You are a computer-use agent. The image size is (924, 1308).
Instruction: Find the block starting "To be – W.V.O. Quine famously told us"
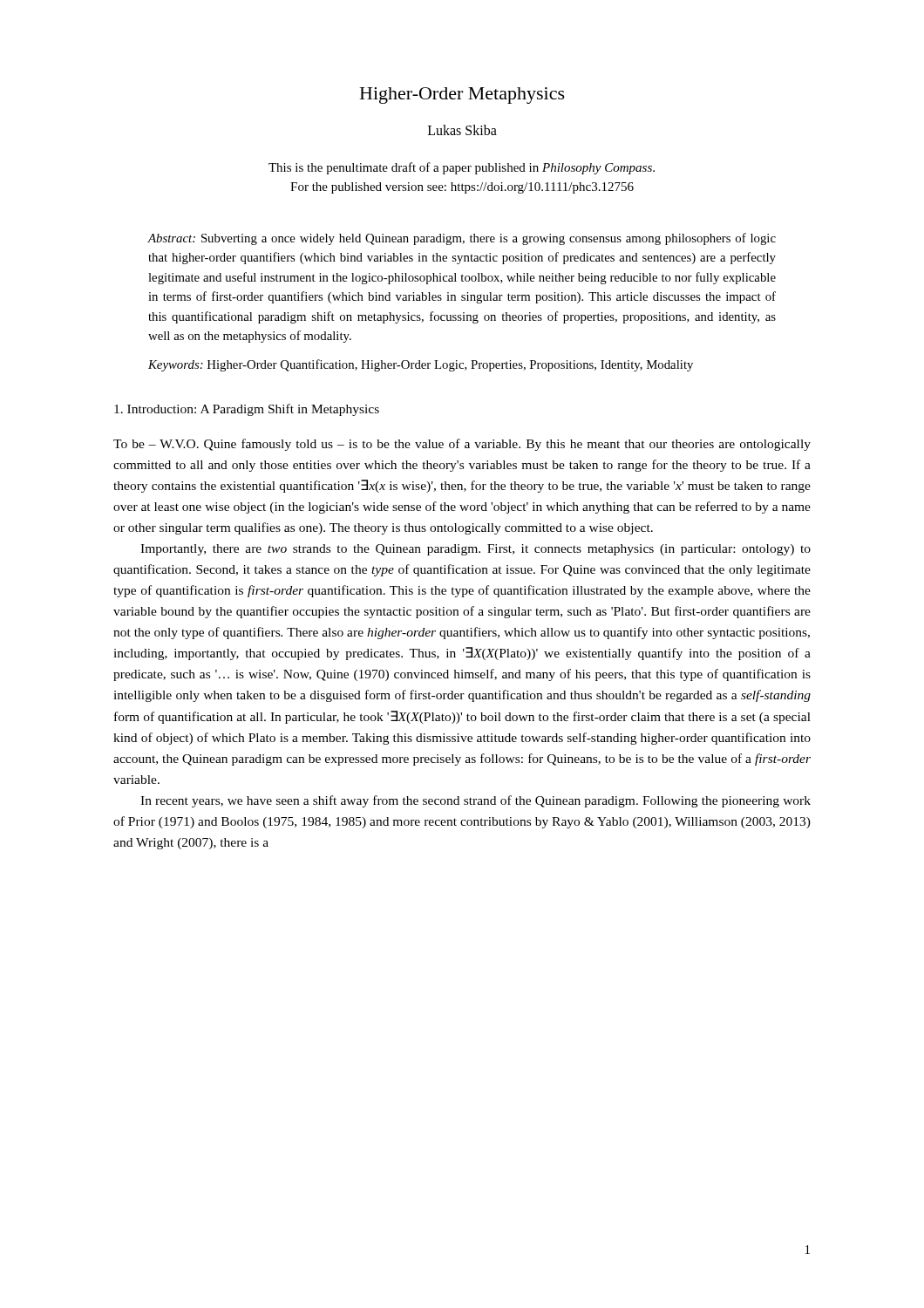pyautogui.click(x=462, y=486)
